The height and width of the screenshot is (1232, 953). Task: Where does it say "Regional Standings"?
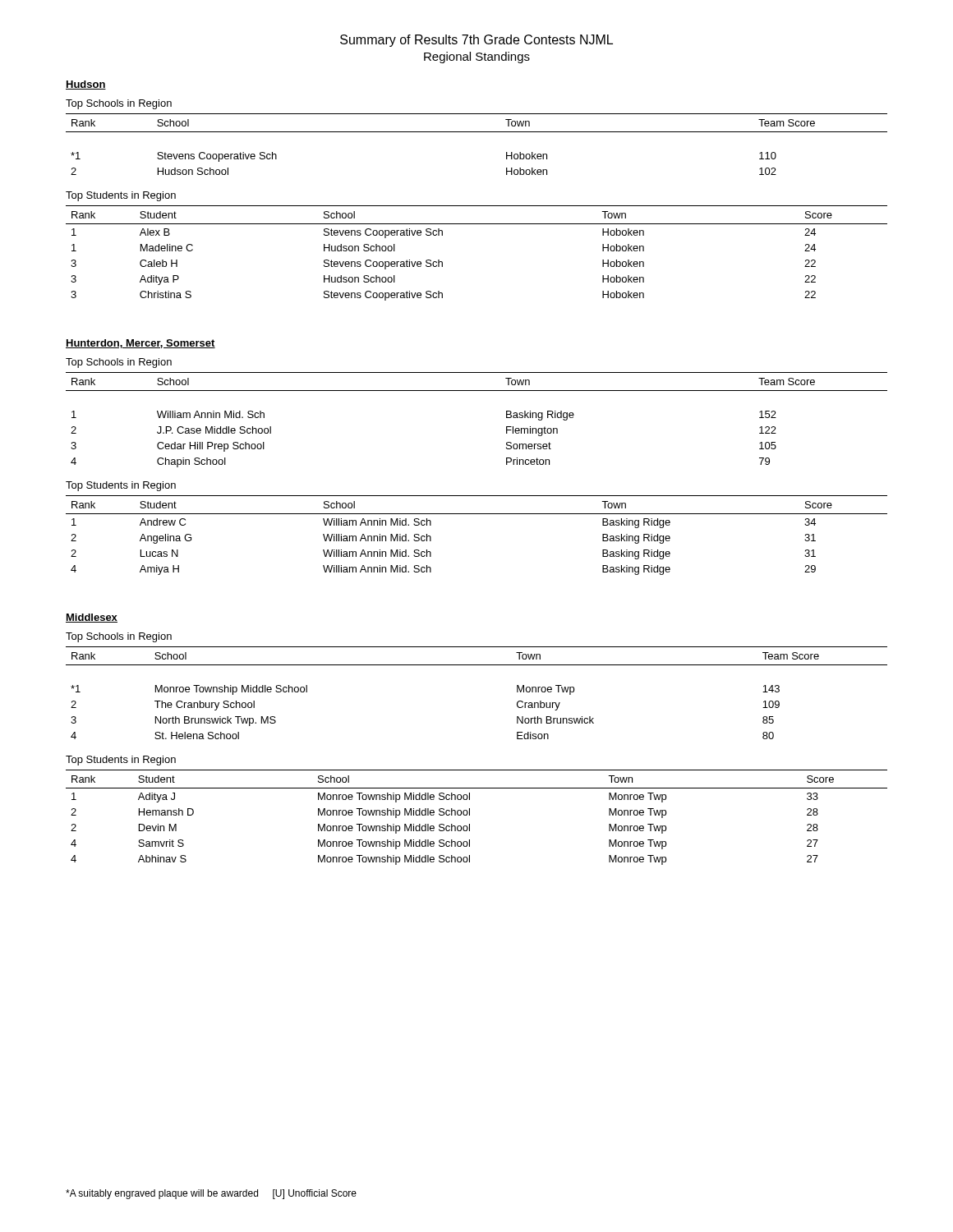(x=476, y=56)
